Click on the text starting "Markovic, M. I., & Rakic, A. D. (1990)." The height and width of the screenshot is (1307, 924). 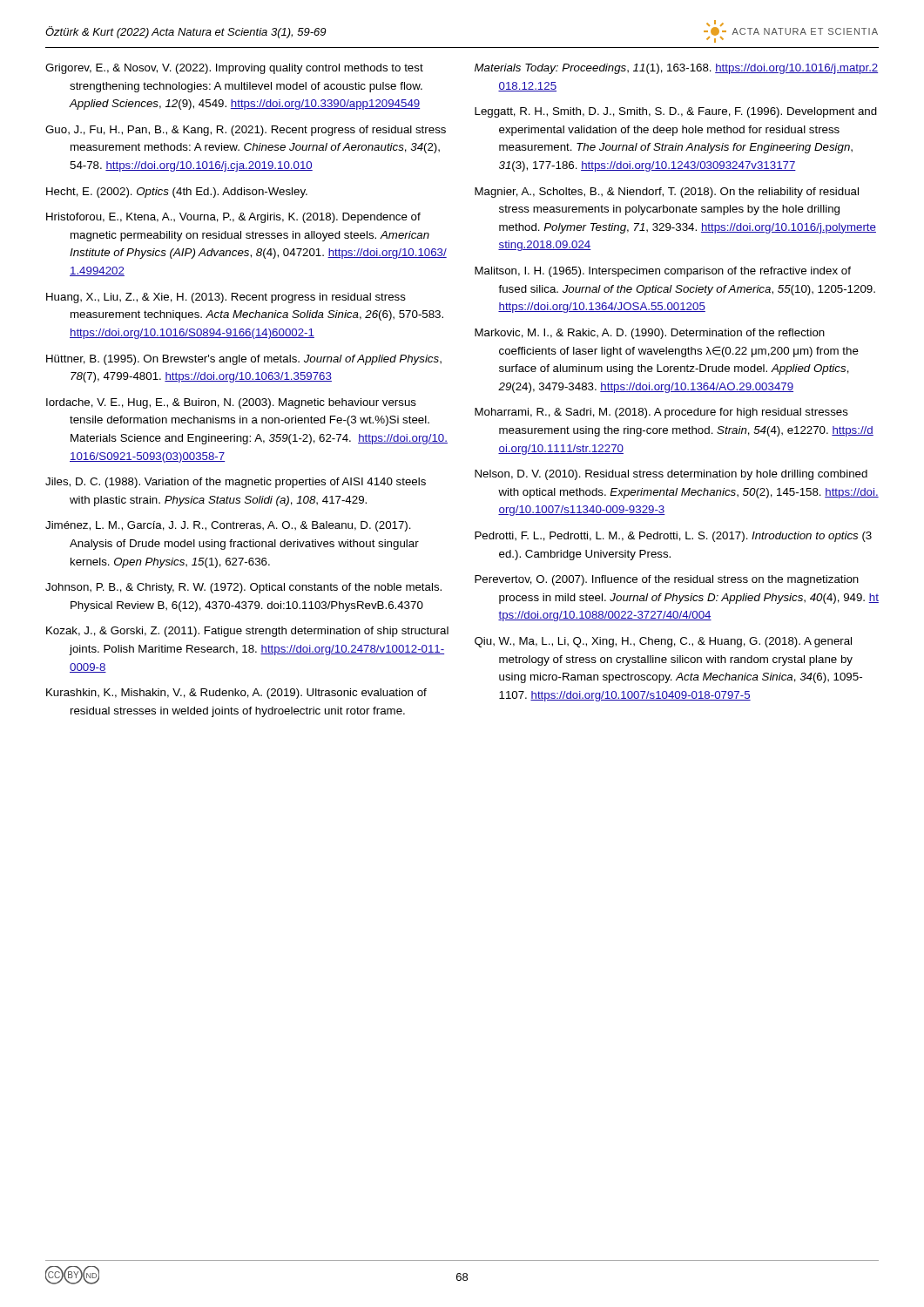point(666,359)
